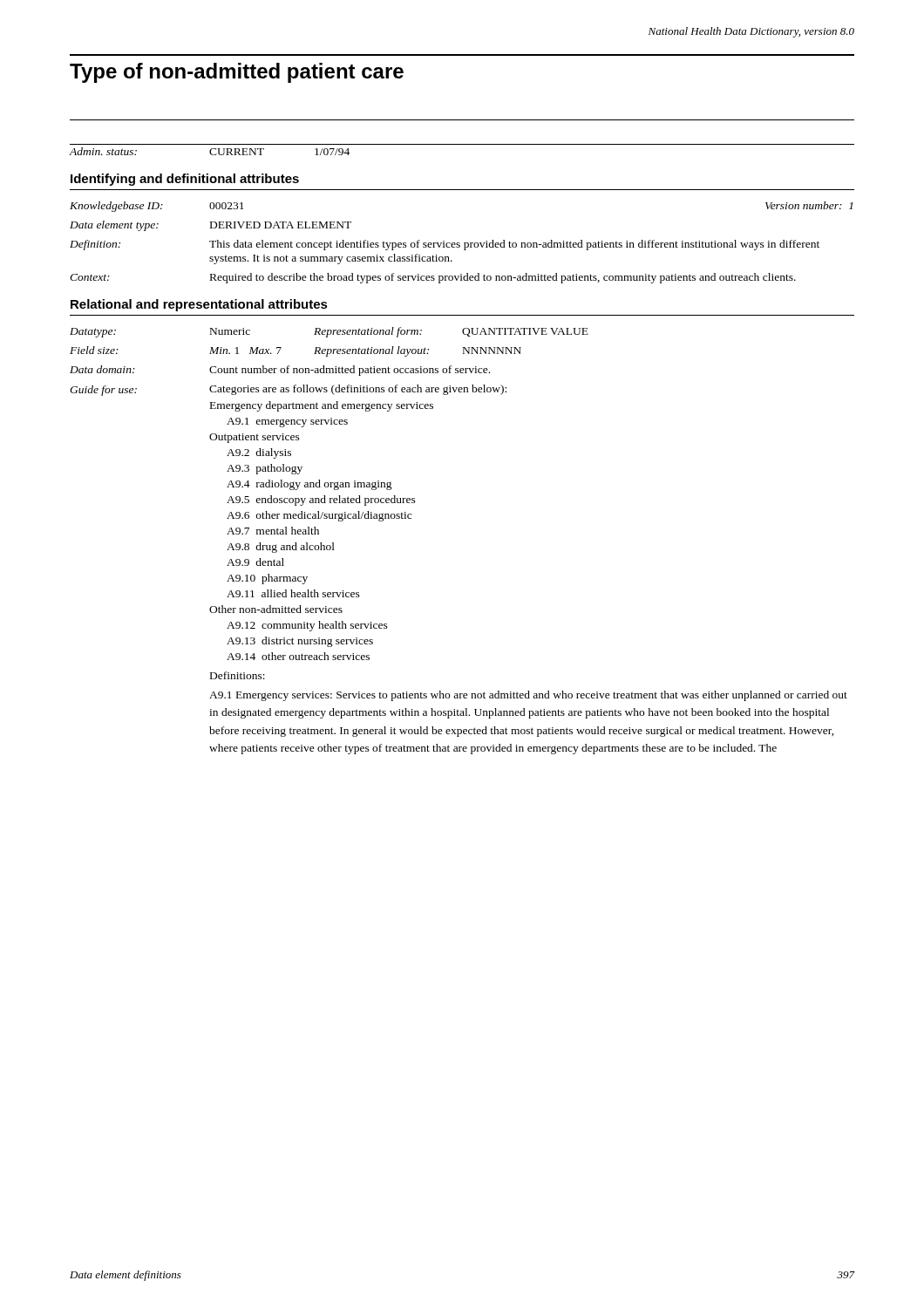
Task: Locate the block of text that opens with "Guide for use: Categories are as follows"
Action: click(x=288, y=390)
